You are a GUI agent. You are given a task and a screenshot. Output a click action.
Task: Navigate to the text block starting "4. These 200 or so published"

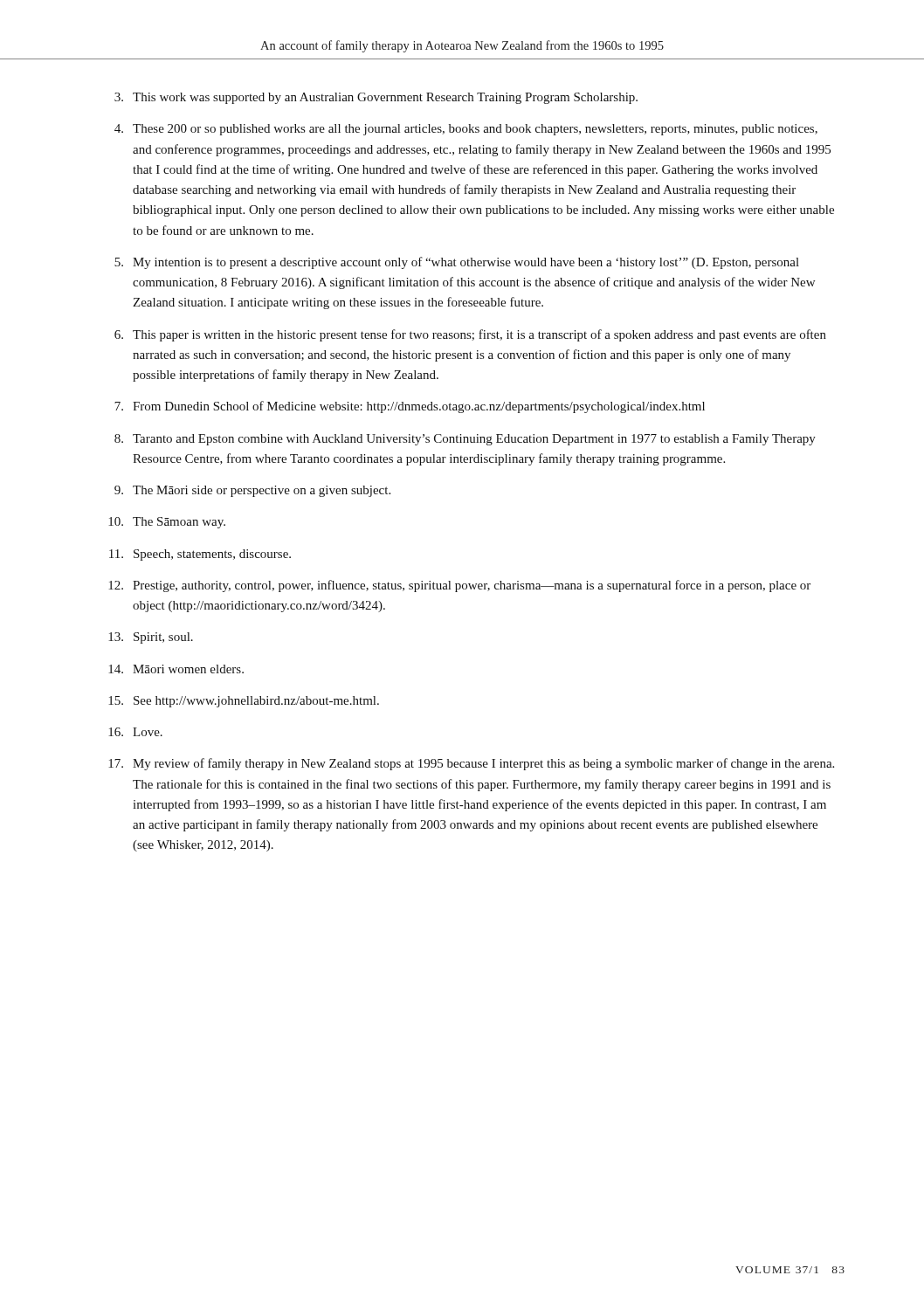point(462,180)
